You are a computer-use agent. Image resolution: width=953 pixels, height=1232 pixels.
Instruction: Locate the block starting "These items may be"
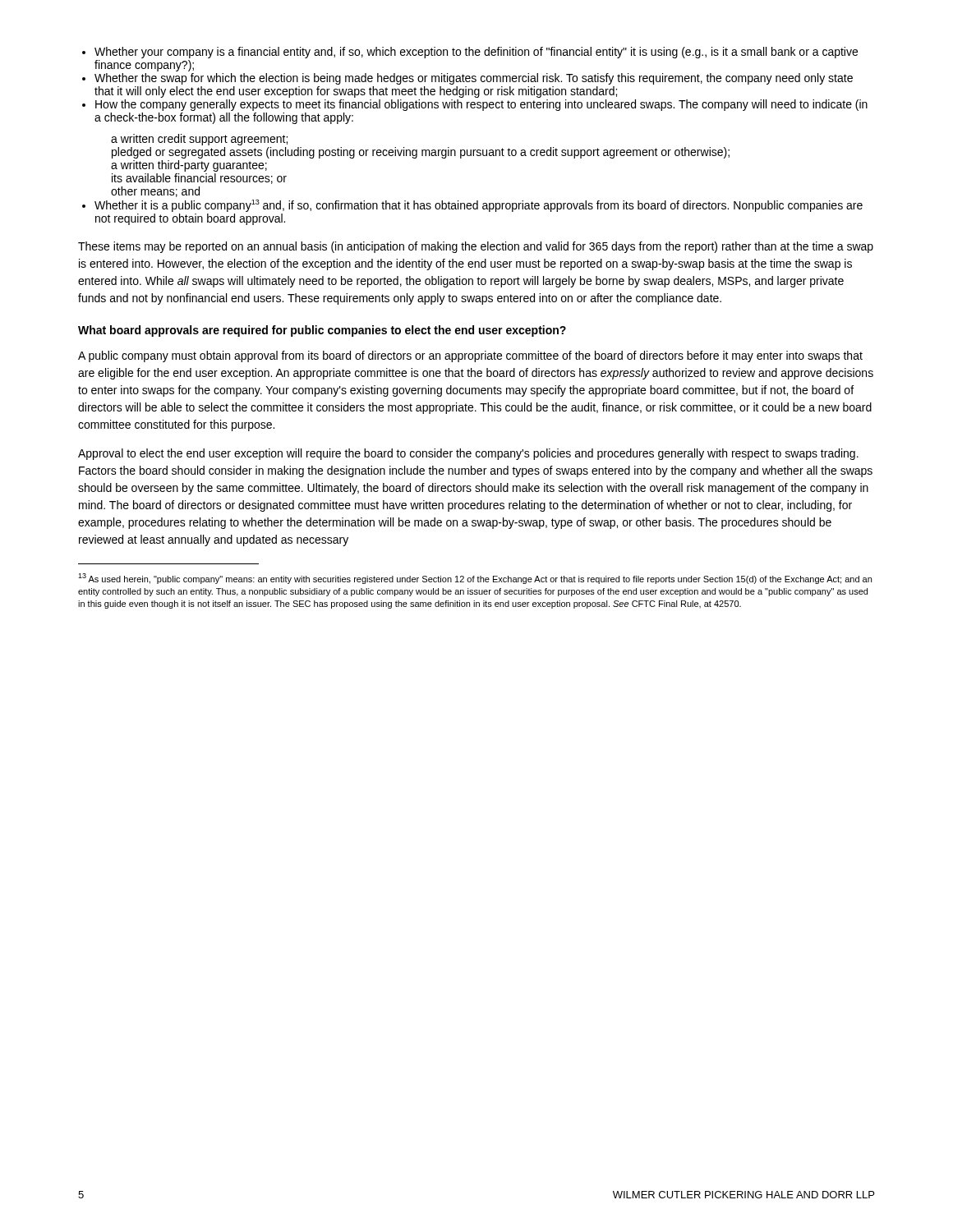[476, 272]
